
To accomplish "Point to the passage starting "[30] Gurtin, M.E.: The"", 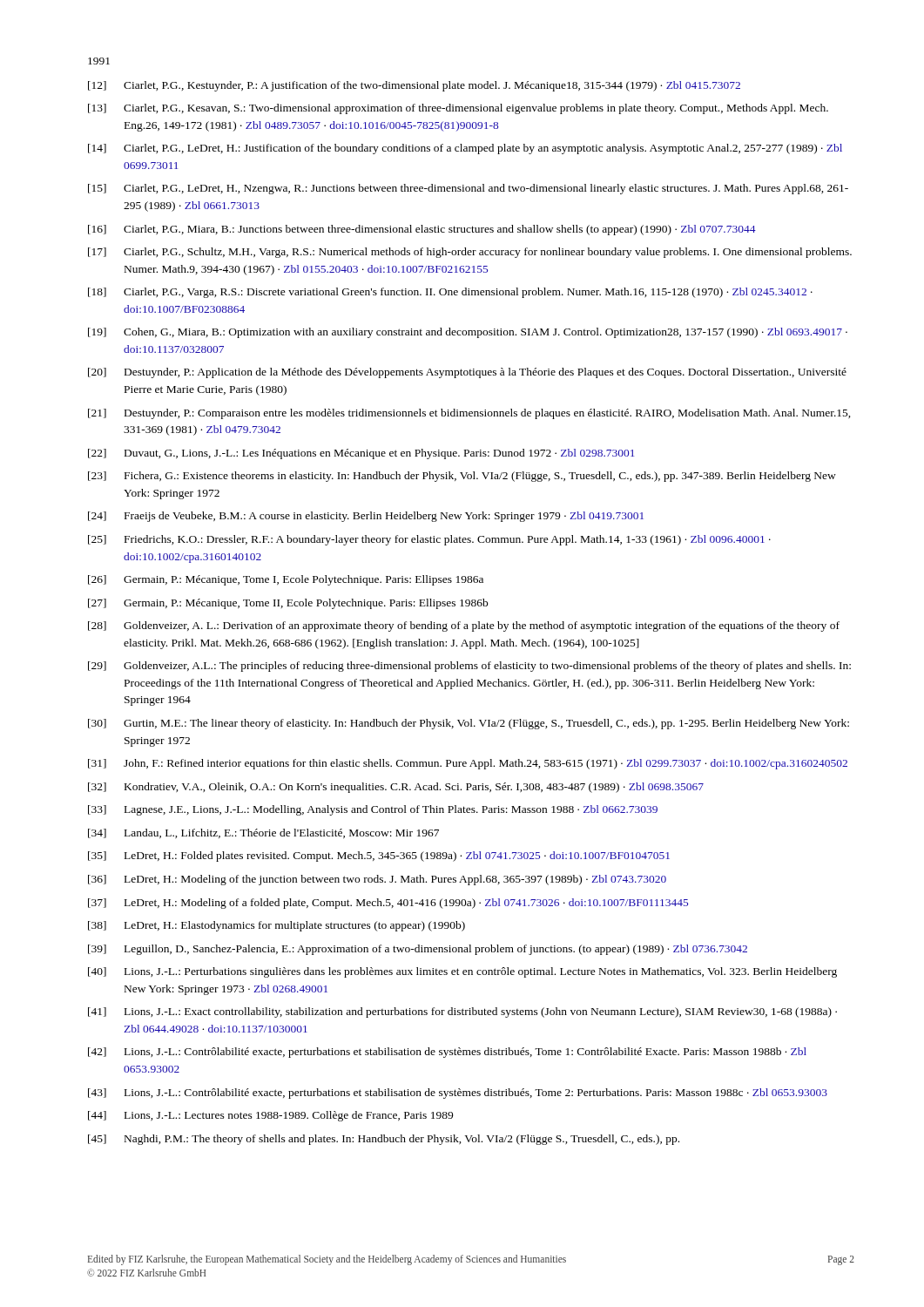I will 471,732.
